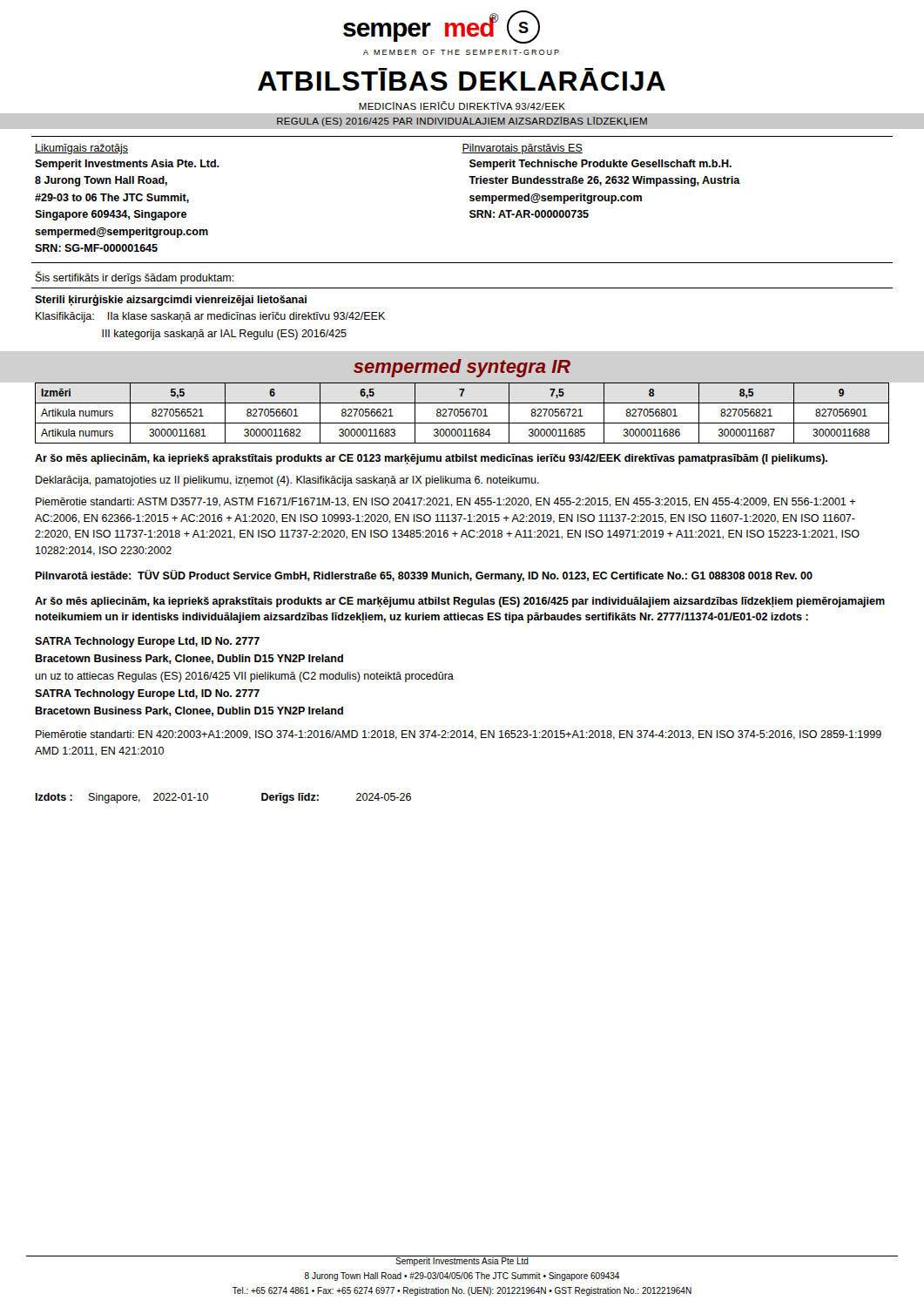Image resolution: width=924 pixels, height=1307 pixels.
Task: Click on the text block containing "SATRA Technology Europe"
Action: pyautogui.click(x=244, y=676)
